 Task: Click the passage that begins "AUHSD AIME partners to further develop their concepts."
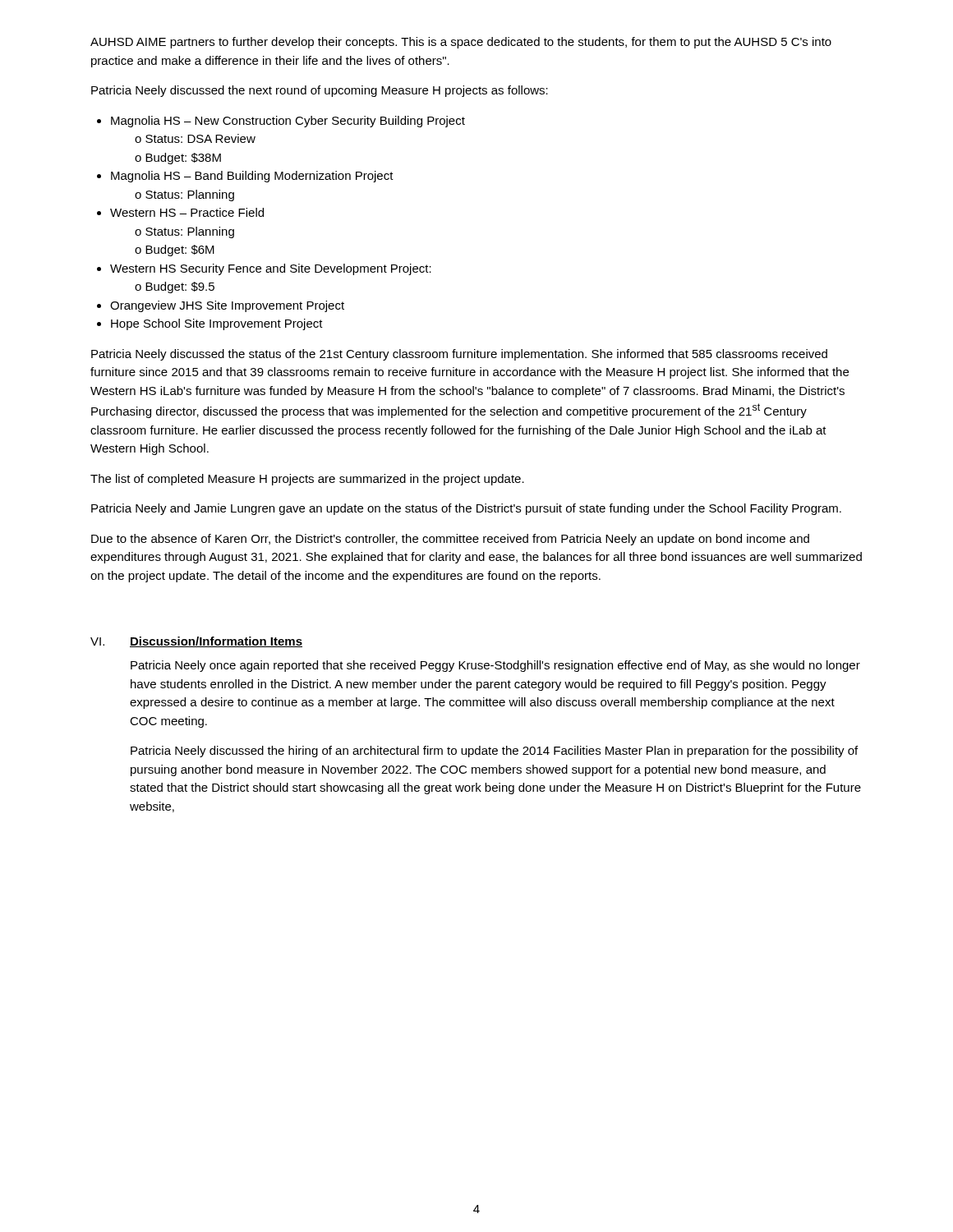[461, 51]
